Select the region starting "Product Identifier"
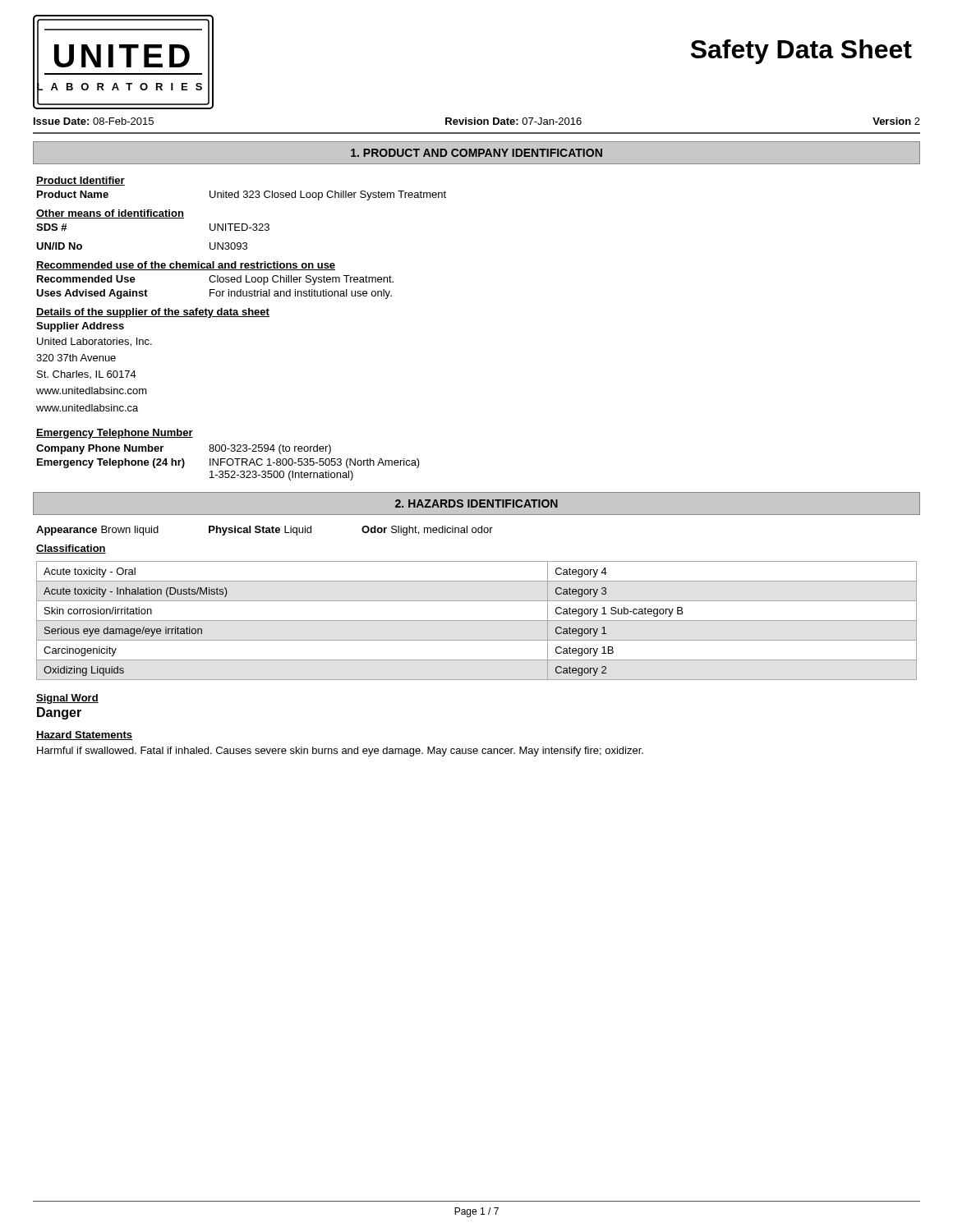 (x=80, y=180)
